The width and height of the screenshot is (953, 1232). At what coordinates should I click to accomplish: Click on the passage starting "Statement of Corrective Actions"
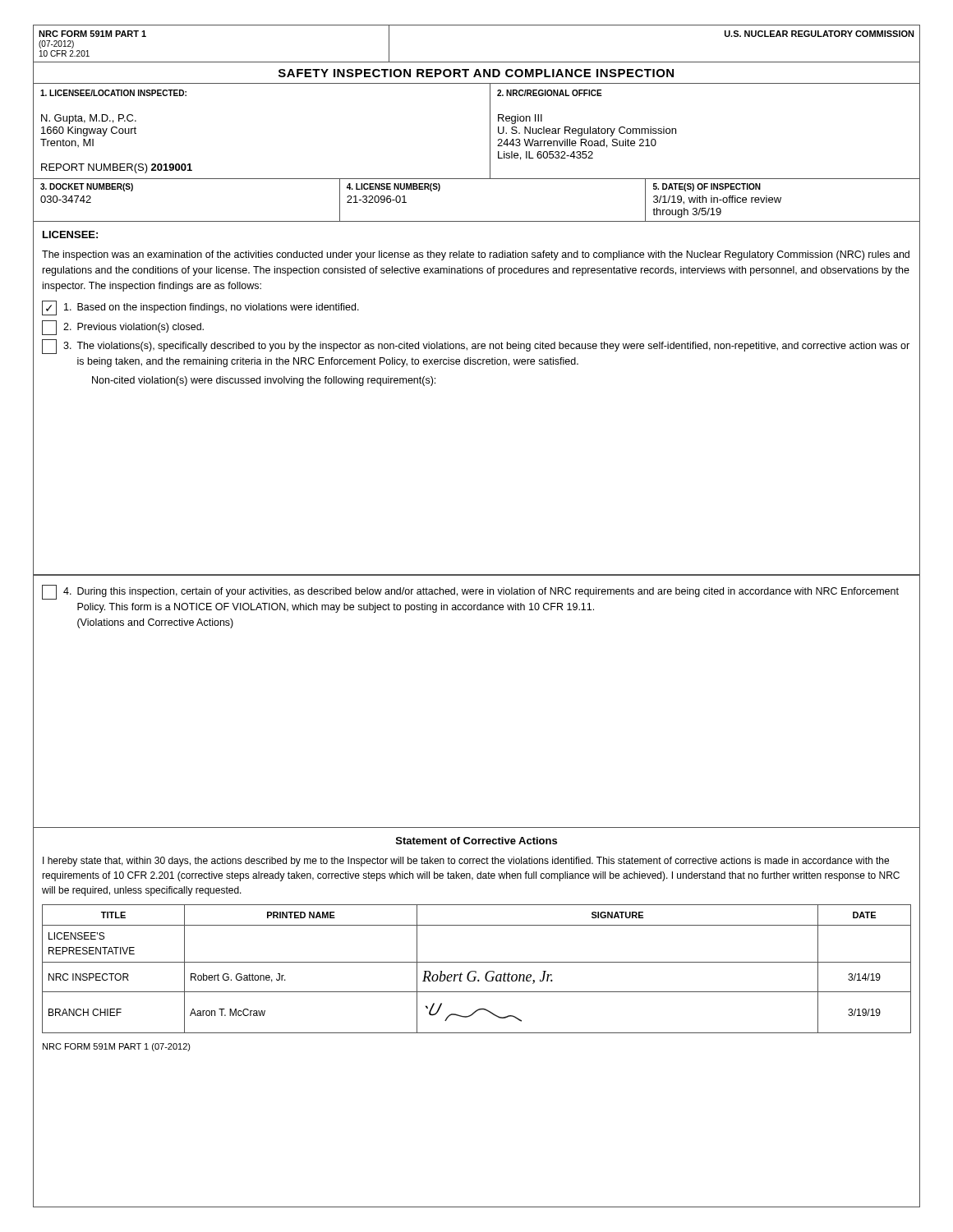point(476,841)
